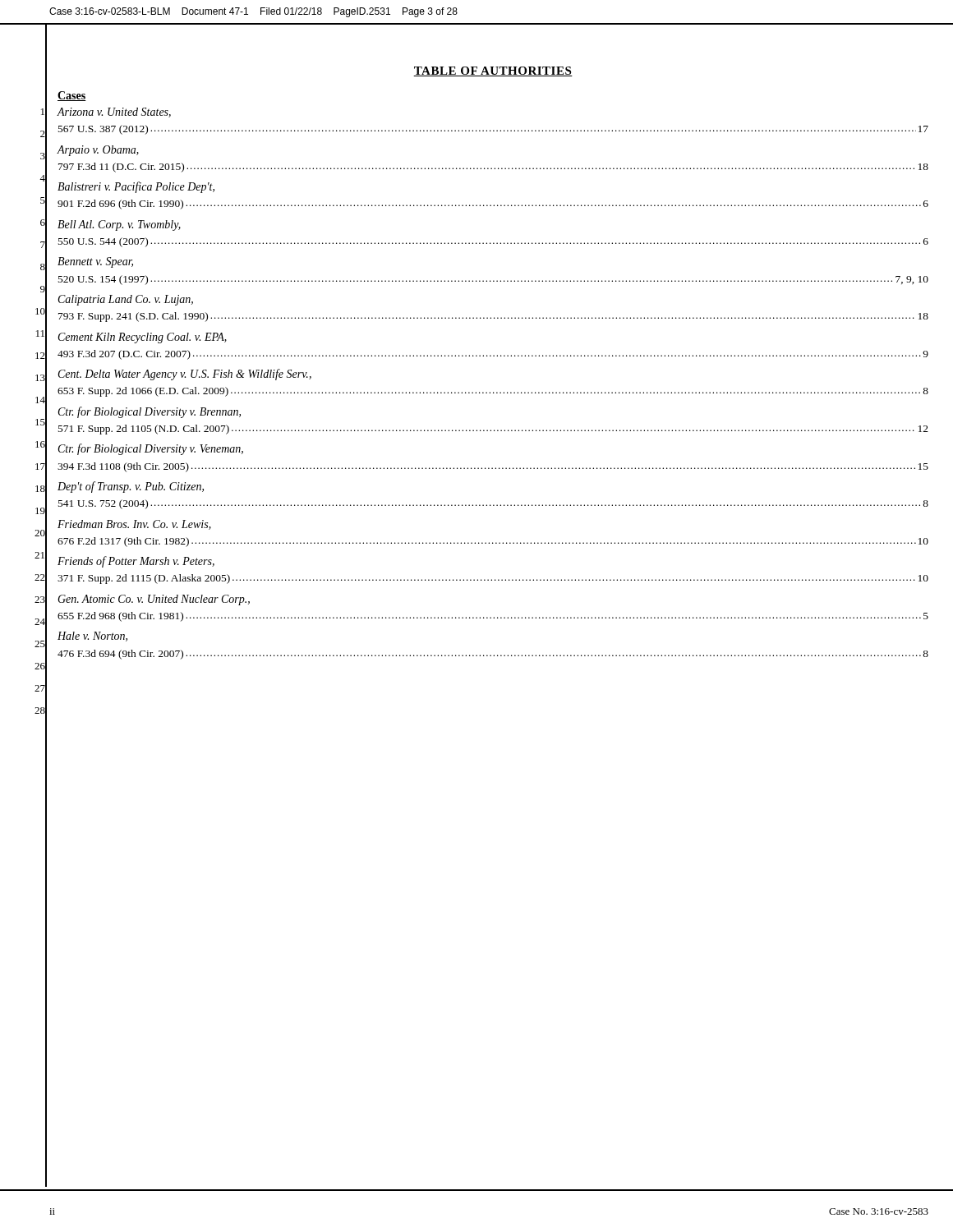This screenshot has width=953, height=1232.
Task: Find a section header
Action: coord(72,96)
